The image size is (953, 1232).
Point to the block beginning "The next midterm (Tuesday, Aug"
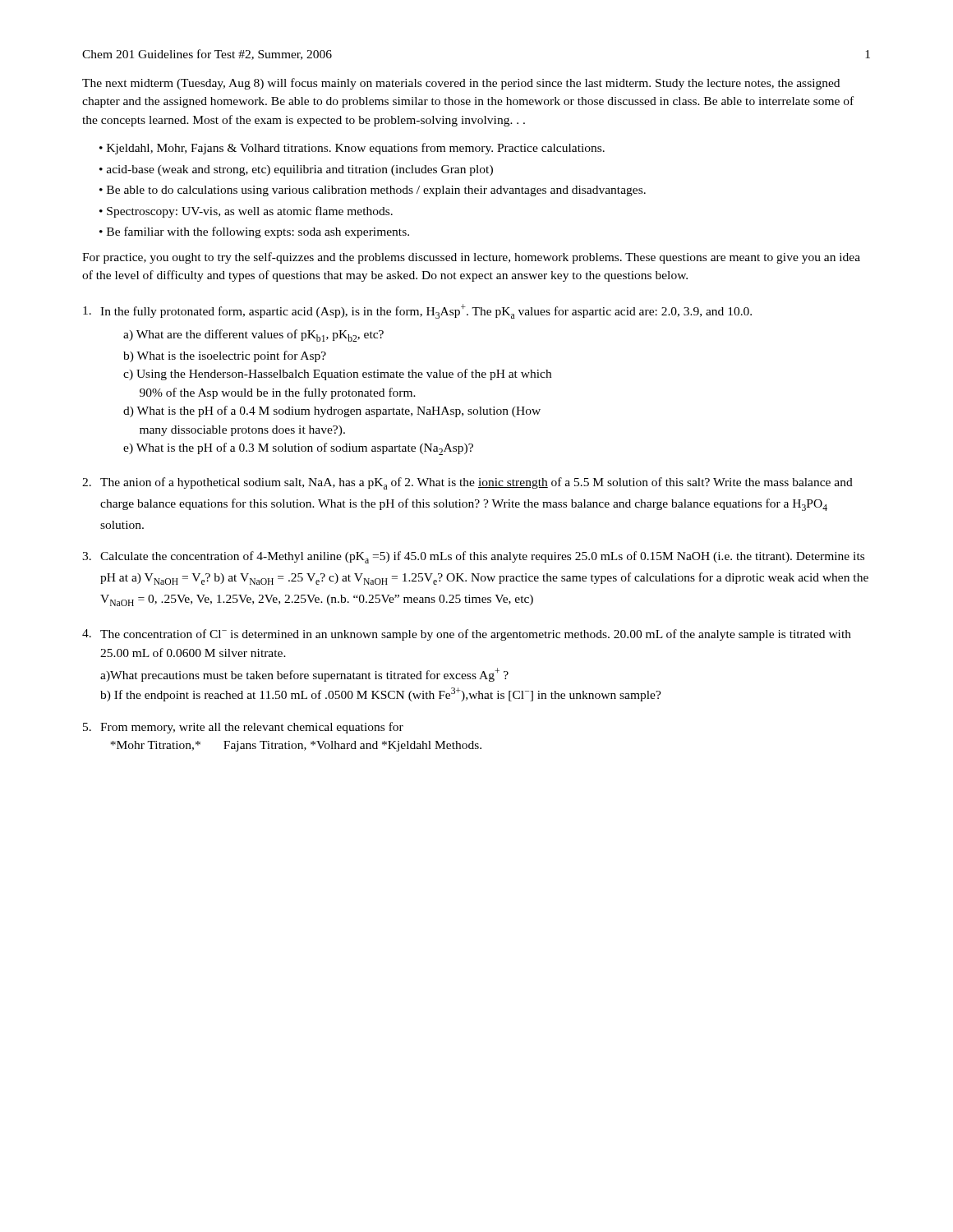(468, 101)
